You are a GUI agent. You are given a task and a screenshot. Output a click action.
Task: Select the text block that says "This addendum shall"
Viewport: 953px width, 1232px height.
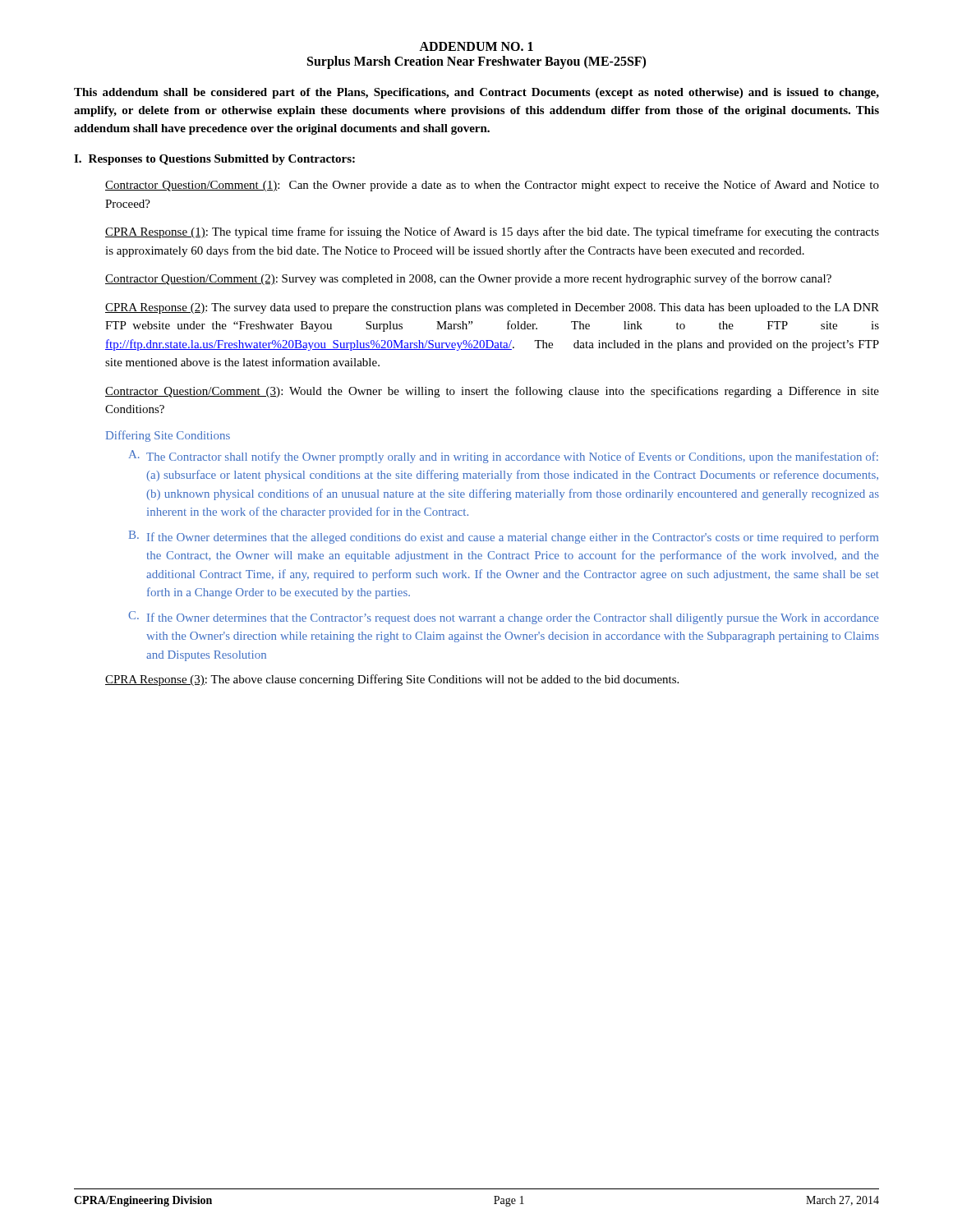coord(476,110)
